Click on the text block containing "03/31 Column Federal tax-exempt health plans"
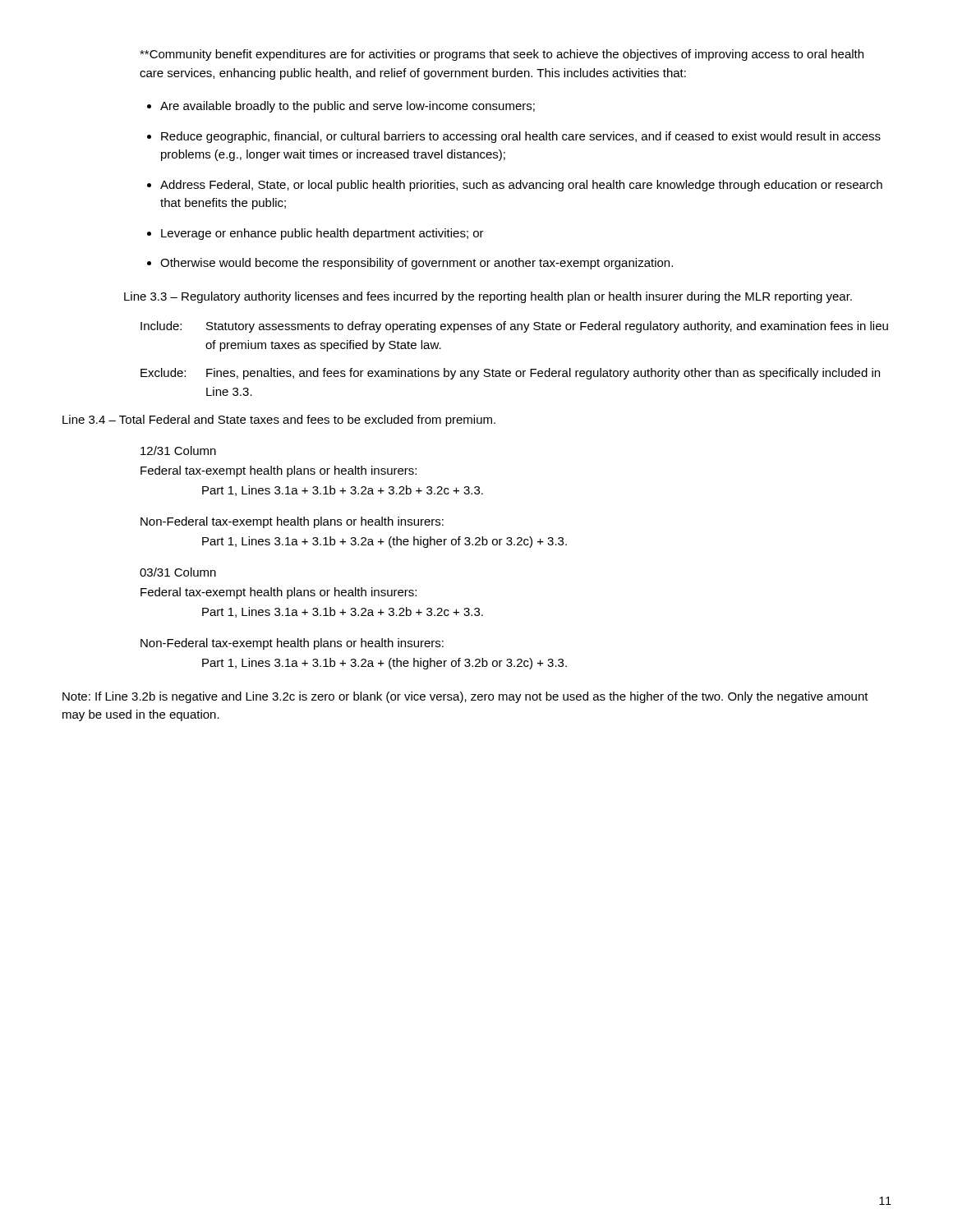Viewport: 953px width, 1232px height. tap(178, 572)
